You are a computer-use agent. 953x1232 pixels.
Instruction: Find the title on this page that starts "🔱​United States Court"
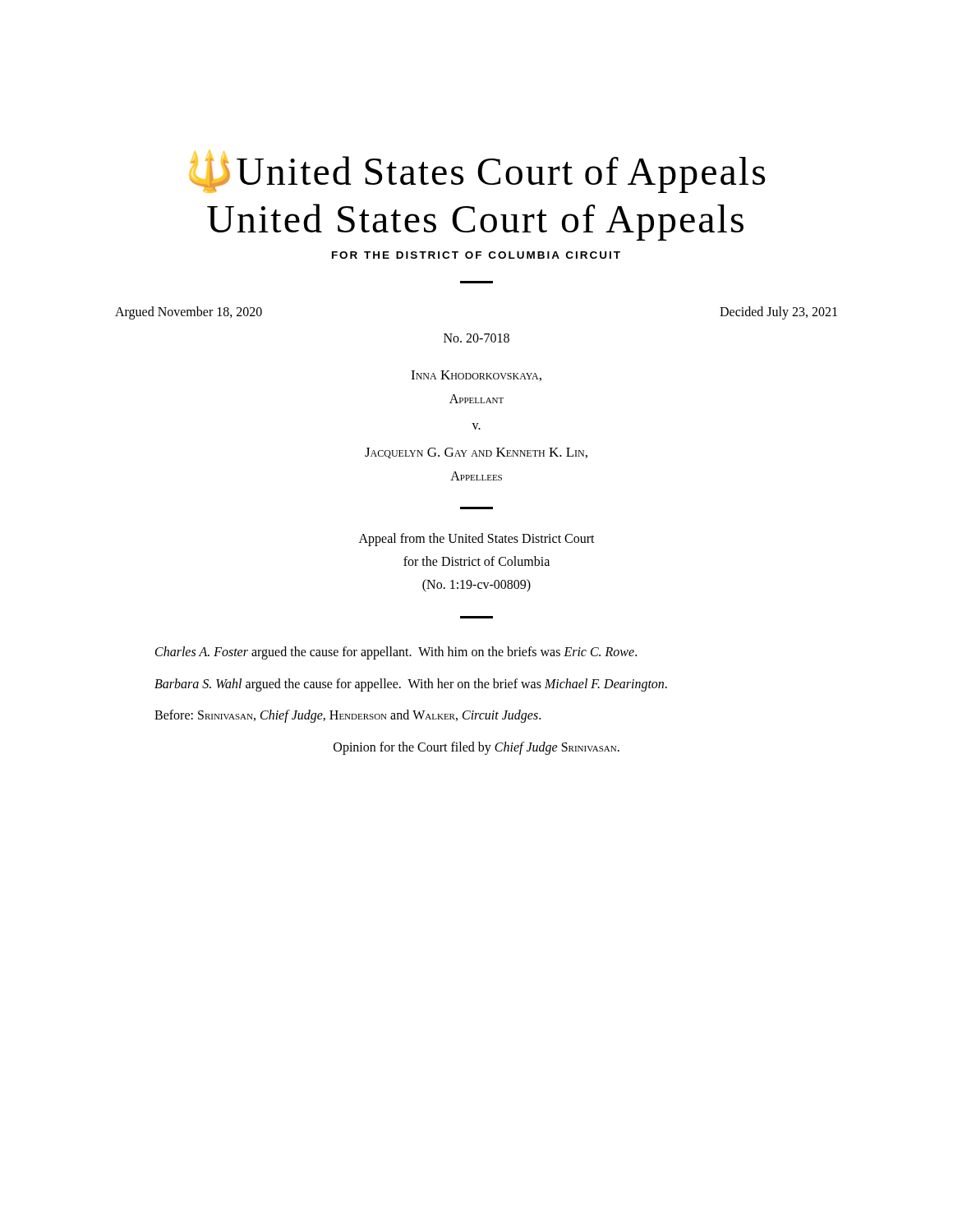pyautogui.click(x=476, y=205)
